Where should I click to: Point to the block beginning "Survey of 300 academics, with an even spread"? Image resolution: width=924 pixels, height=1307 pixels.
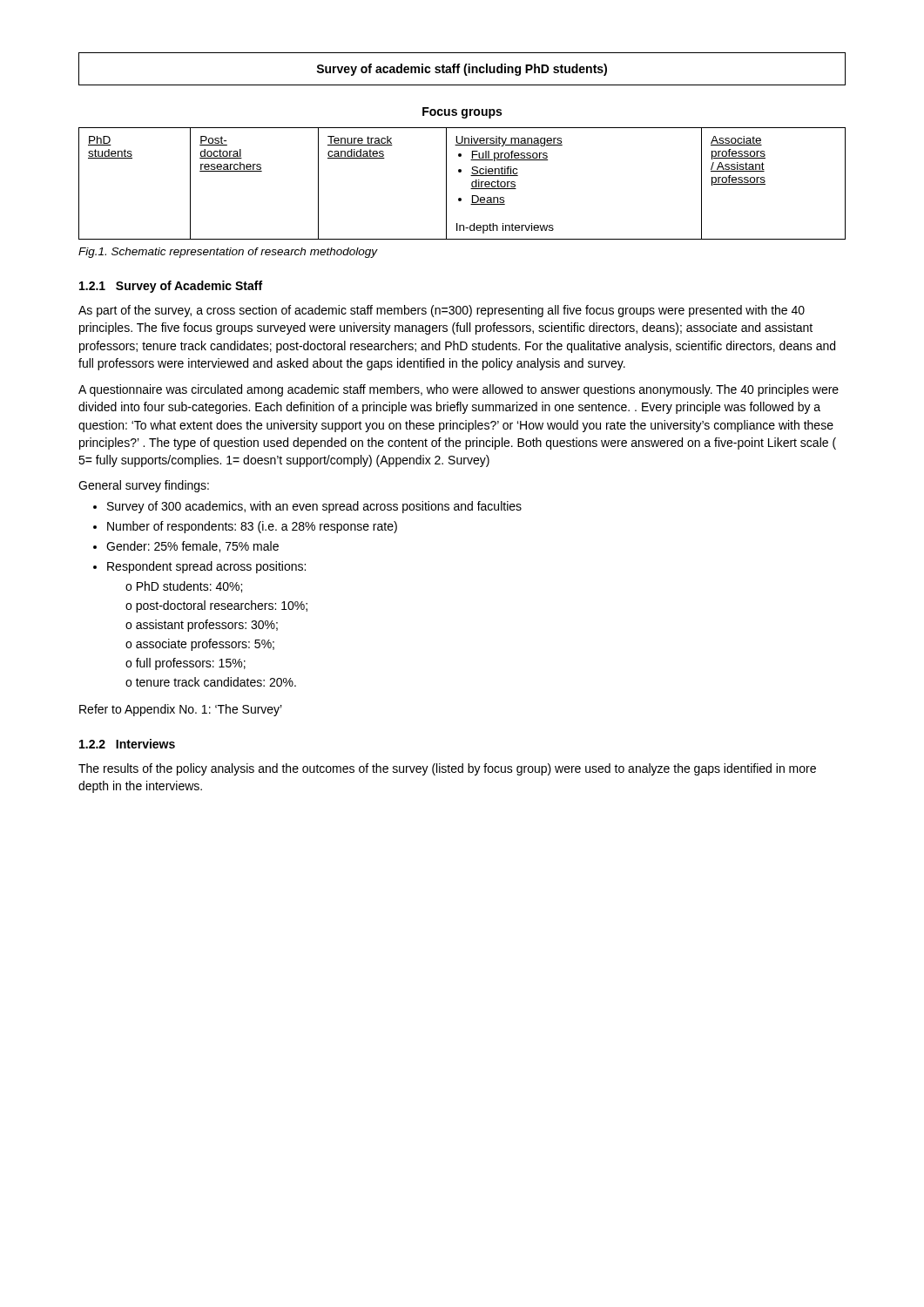tap(314, 506)
